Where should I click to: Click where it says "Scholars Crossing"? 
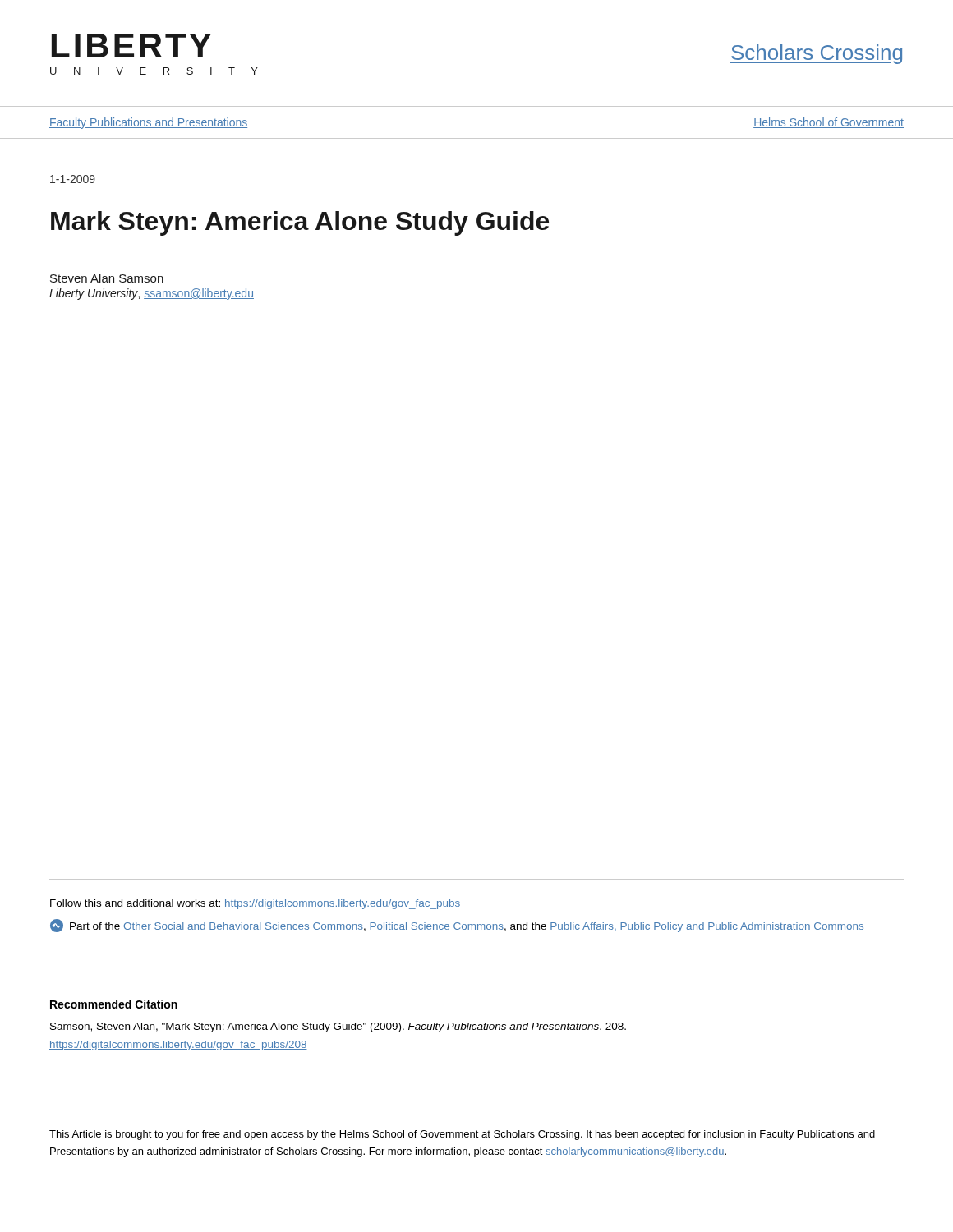(x=817, y=53)
